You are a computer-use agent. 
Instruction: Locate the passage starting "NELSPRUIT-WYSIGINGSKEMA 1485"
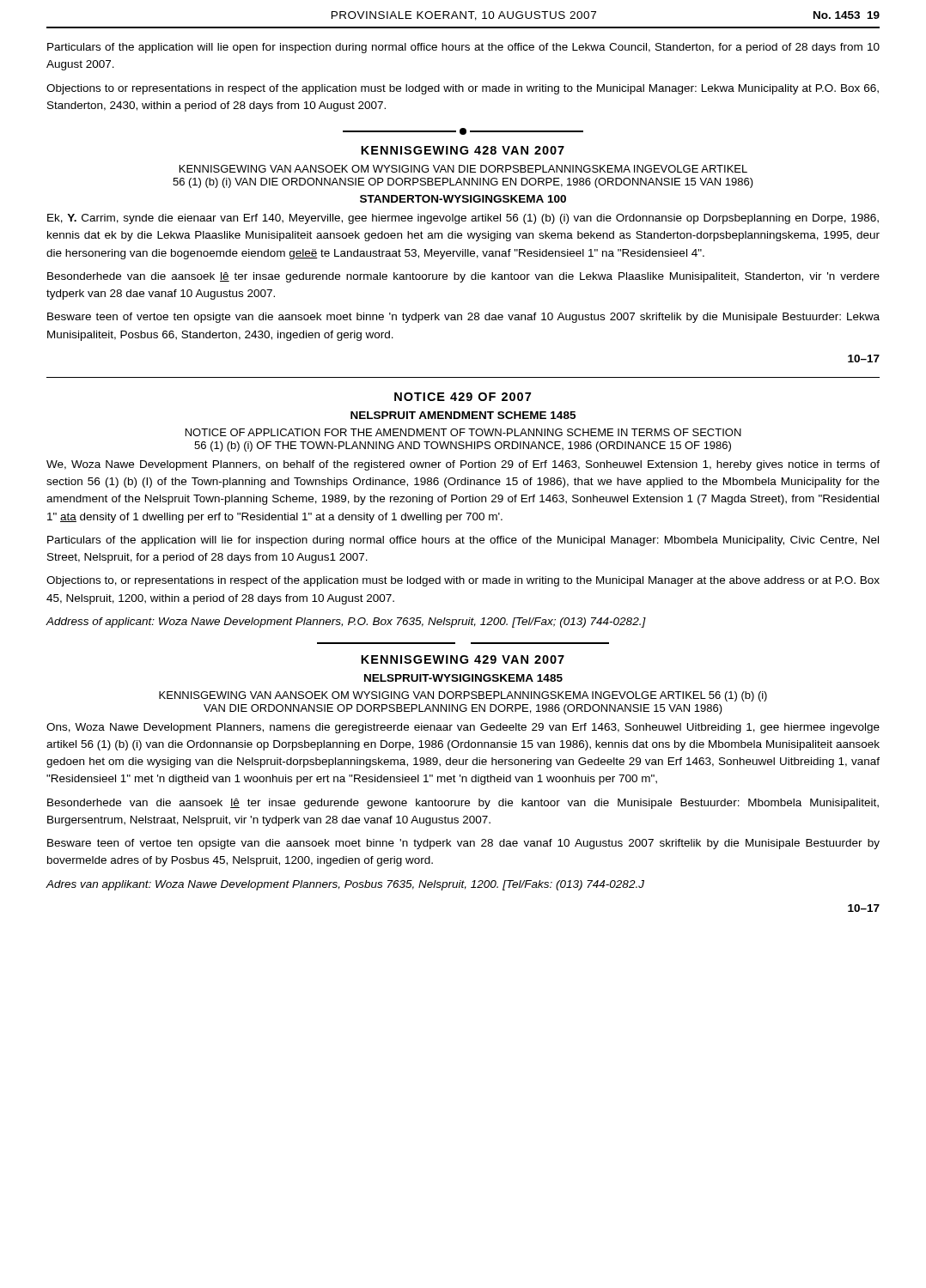coord(463,677)
